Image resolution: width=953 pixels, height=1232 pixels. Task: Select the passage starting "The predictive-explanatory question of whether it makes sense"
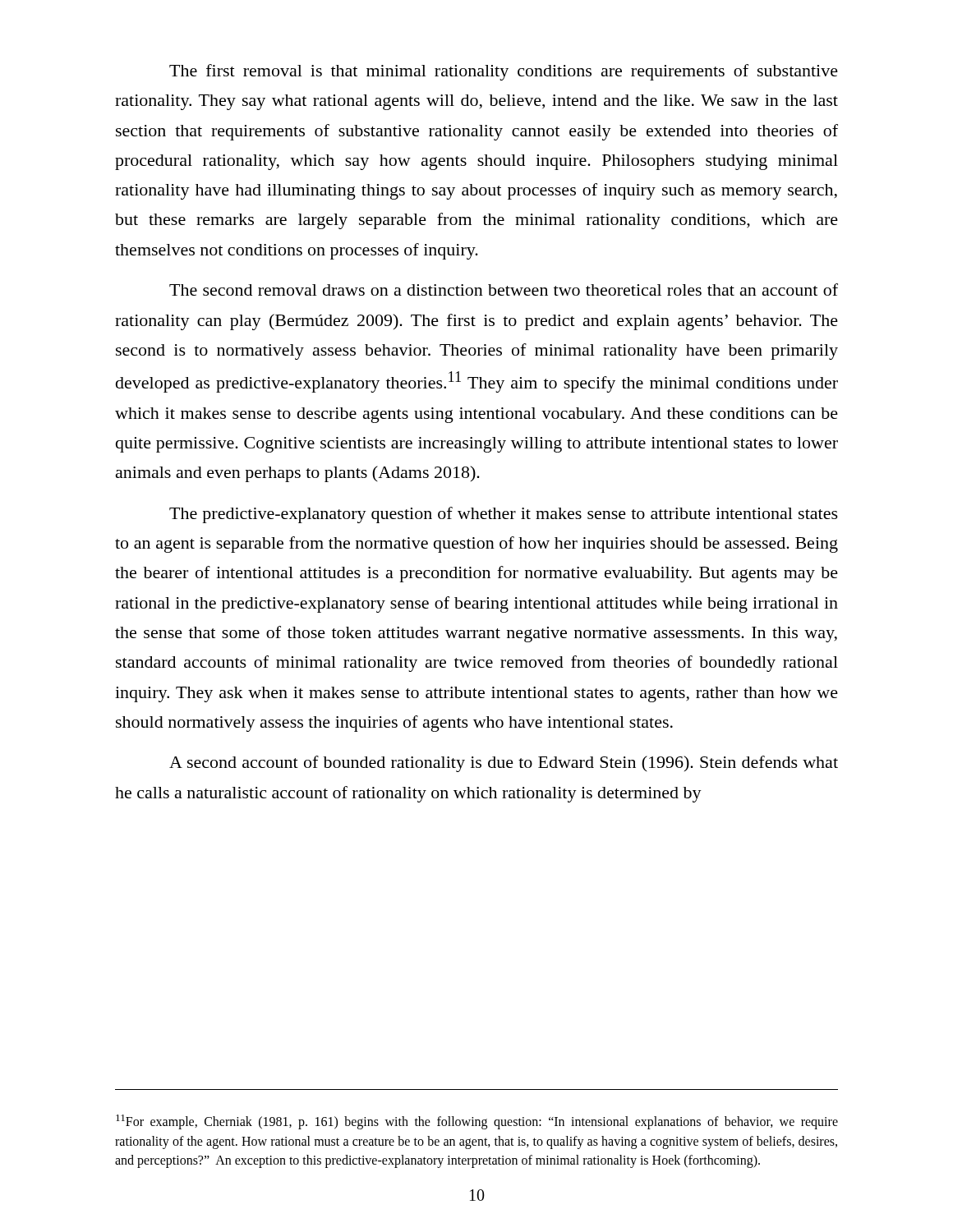point(476,618)
